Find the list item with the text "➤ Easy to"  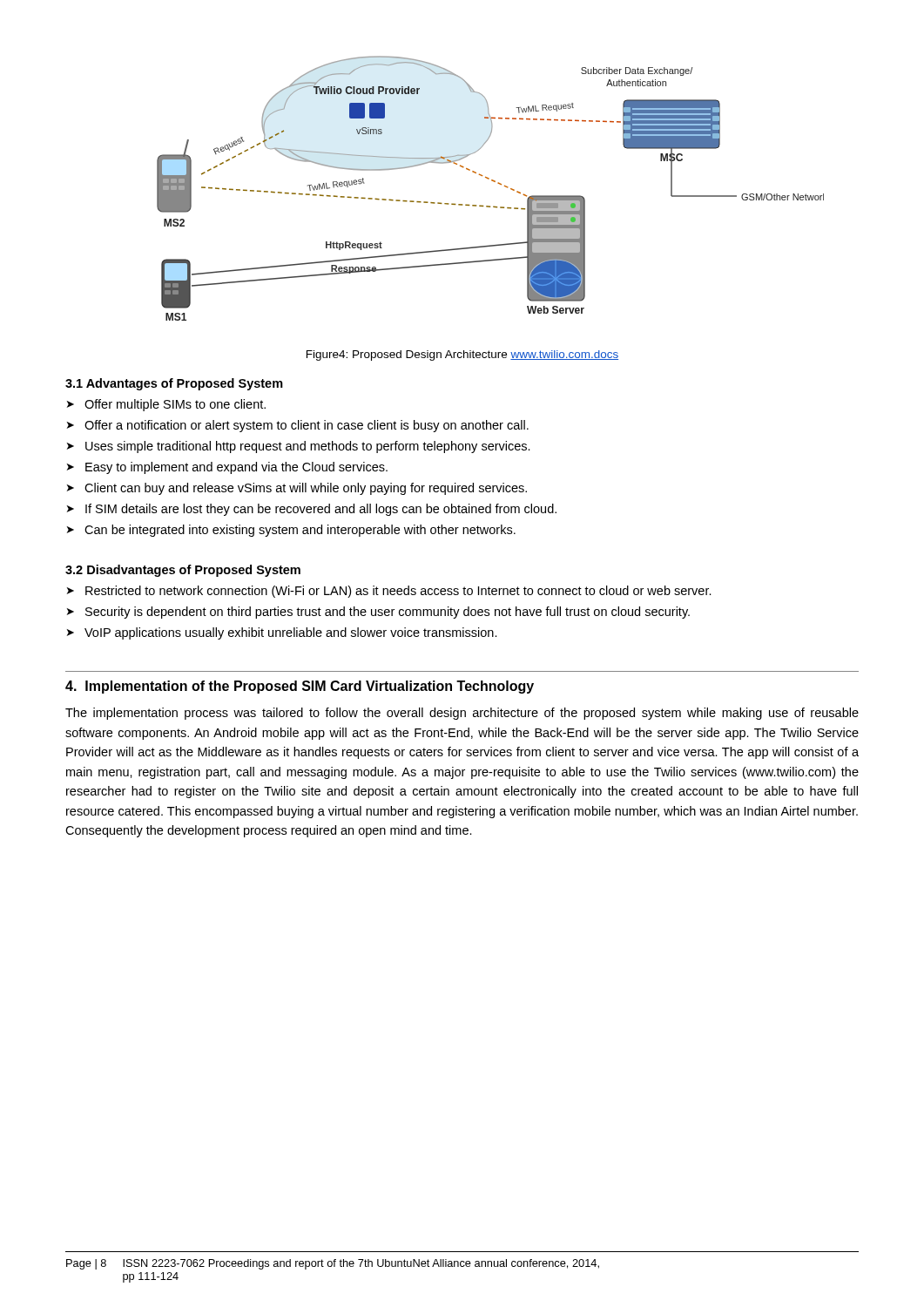(x=227, y=468)
